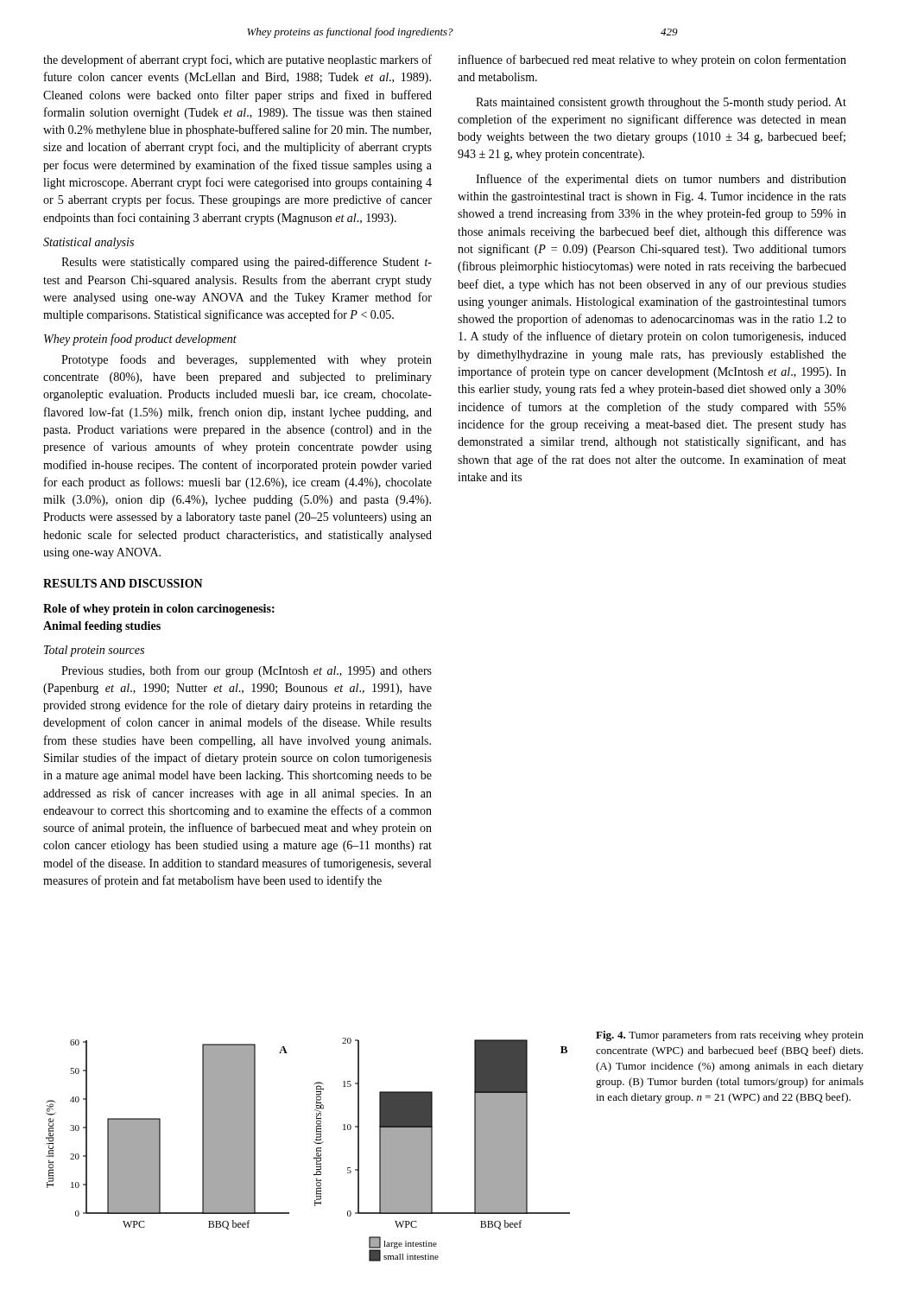
Task: Find the text block with the text "Prototype foods and beverages,"
Action: pos(237,457)
